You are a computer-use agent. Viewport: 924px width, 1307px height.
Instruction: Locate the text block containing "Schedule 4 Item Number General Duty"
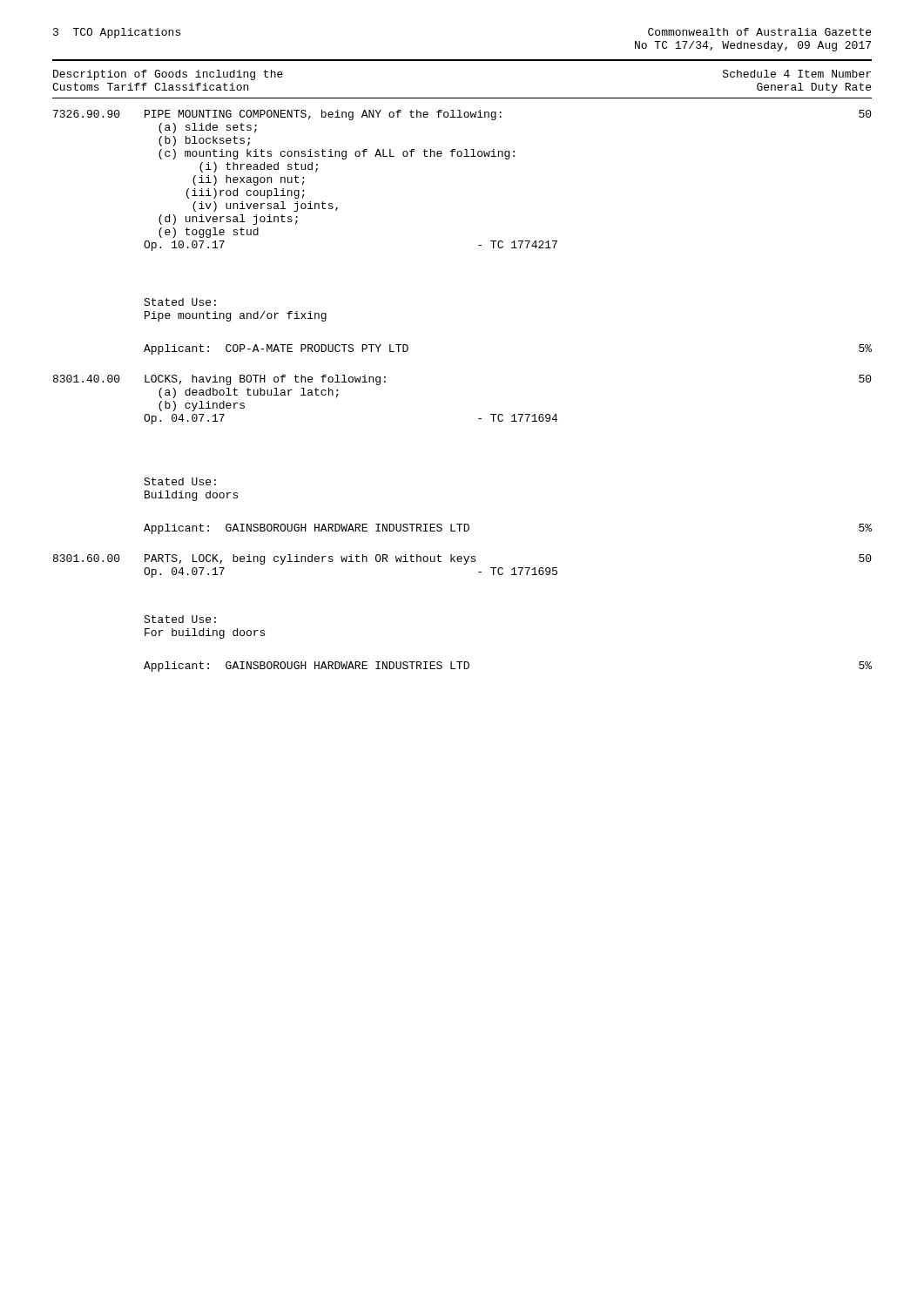(797, 81)
